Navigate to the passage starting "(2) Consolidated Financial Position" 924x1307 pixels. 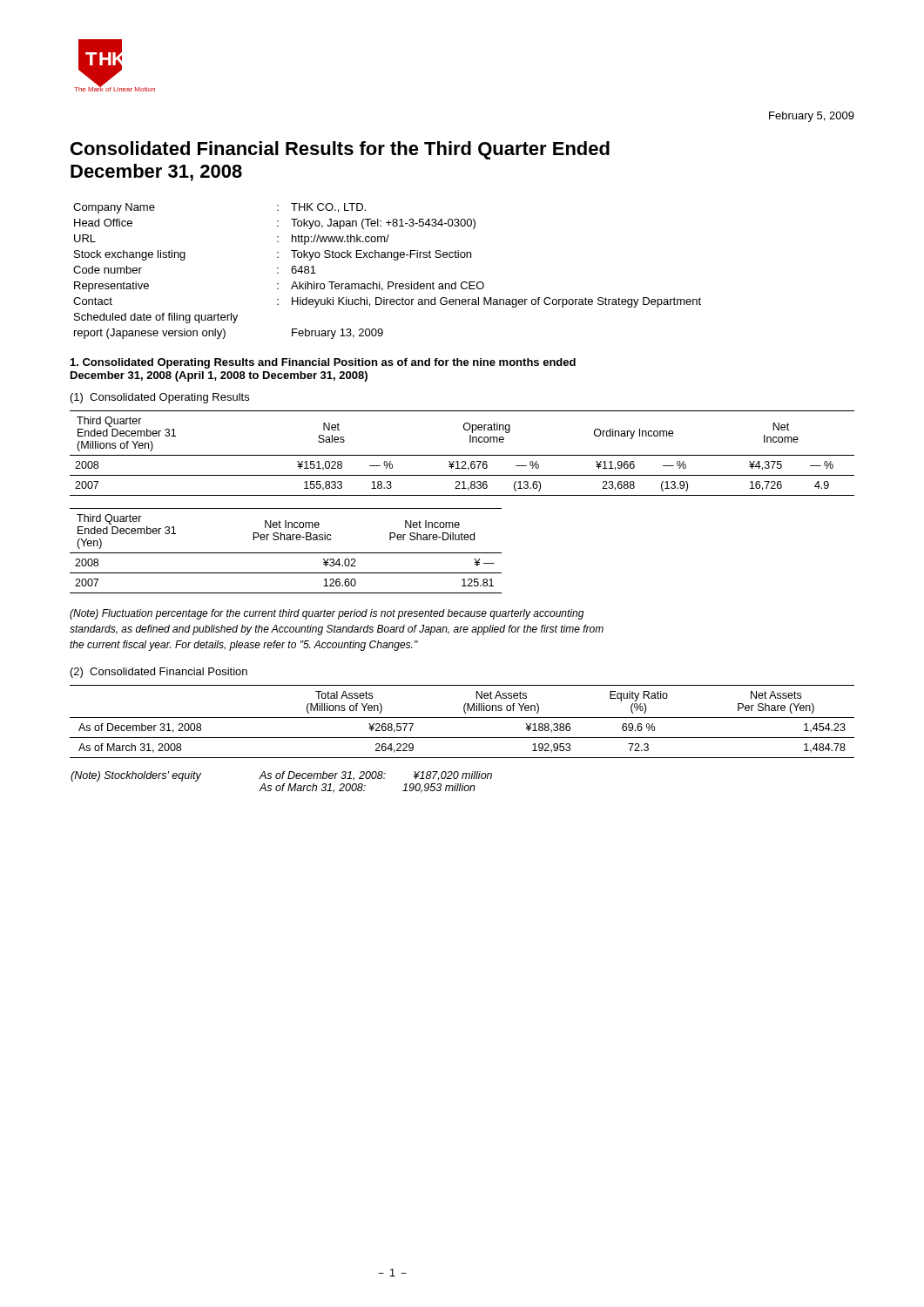point(159,671)
